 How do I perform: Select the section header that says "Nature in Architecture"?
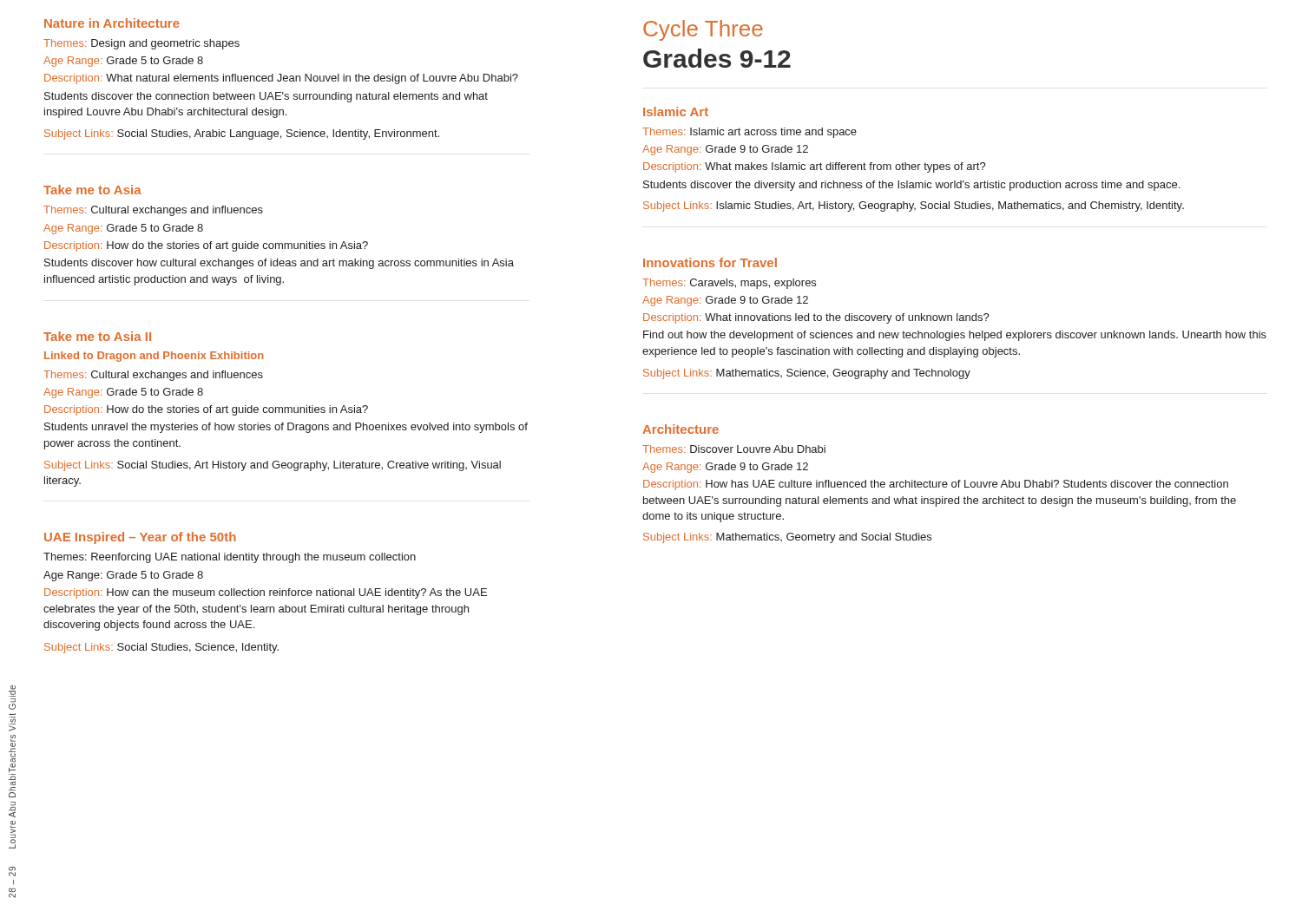click(x=112, y=23)
